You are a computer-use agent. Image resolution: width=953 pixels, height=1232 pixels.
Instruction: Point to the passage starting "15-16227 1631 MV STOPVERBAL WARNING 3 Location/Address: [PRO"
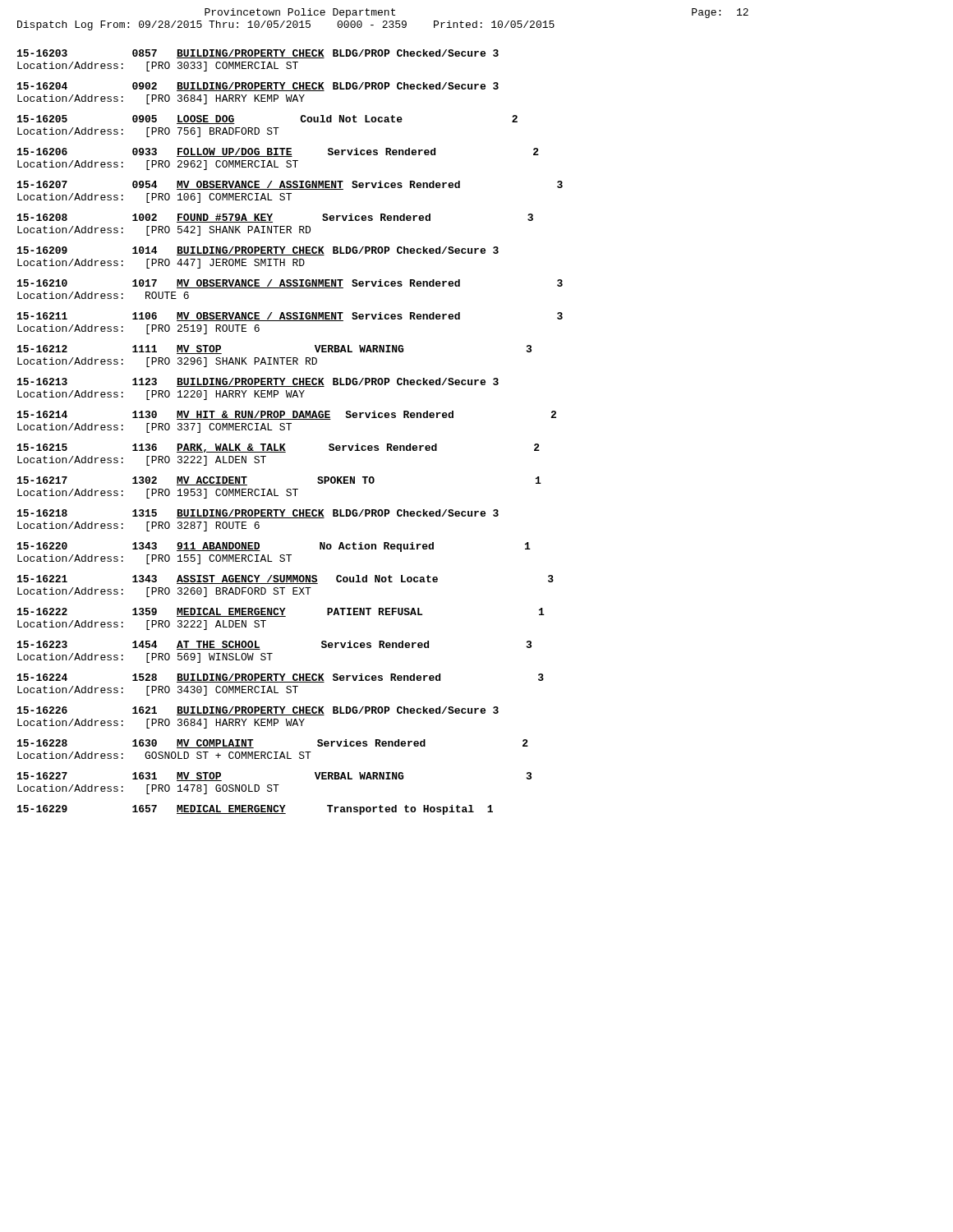274,783
